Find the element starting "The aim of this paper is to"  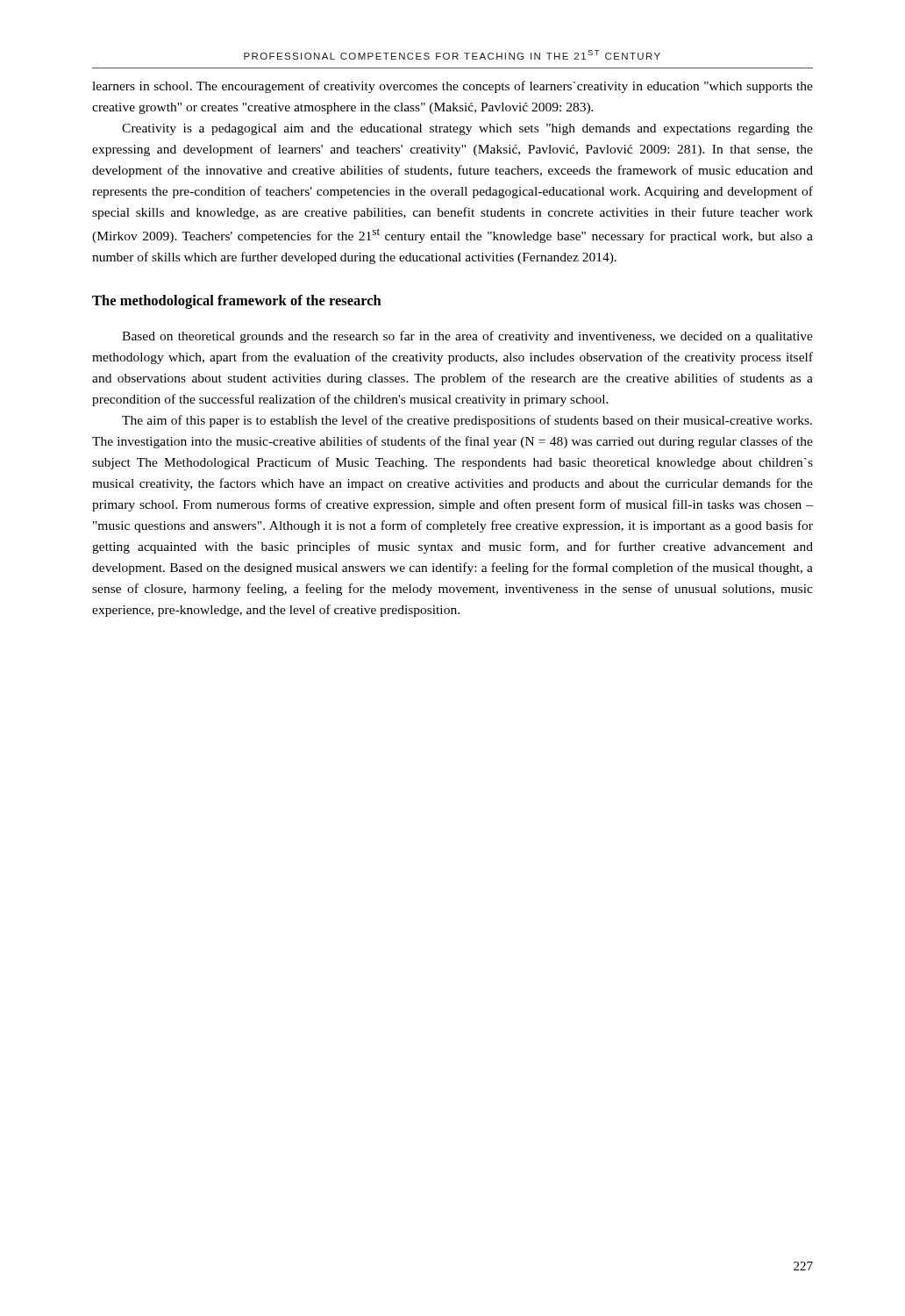[452, 515]
